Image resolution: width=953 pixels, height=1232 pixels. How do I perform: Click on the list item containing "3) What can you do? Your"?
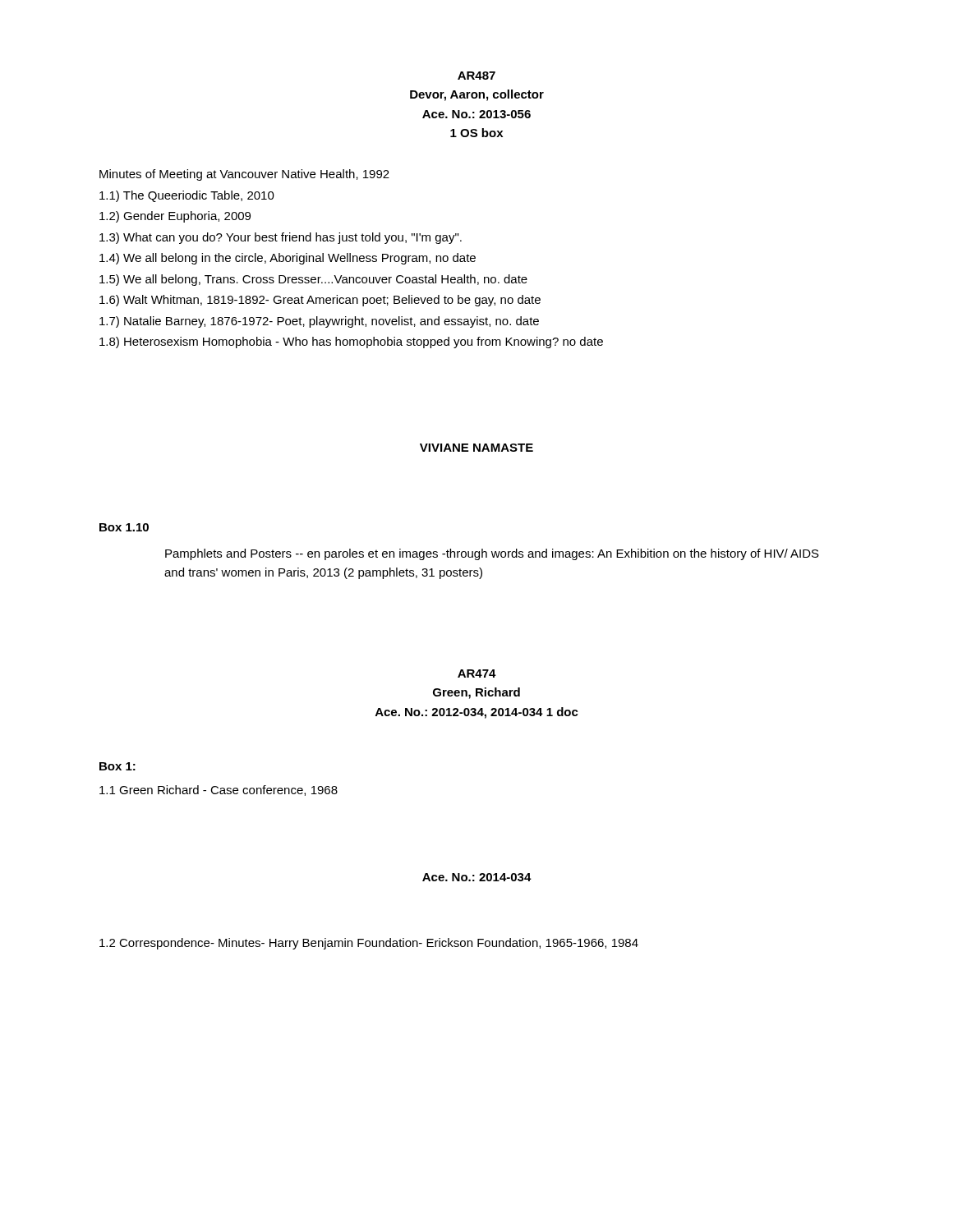coord(281,237)
